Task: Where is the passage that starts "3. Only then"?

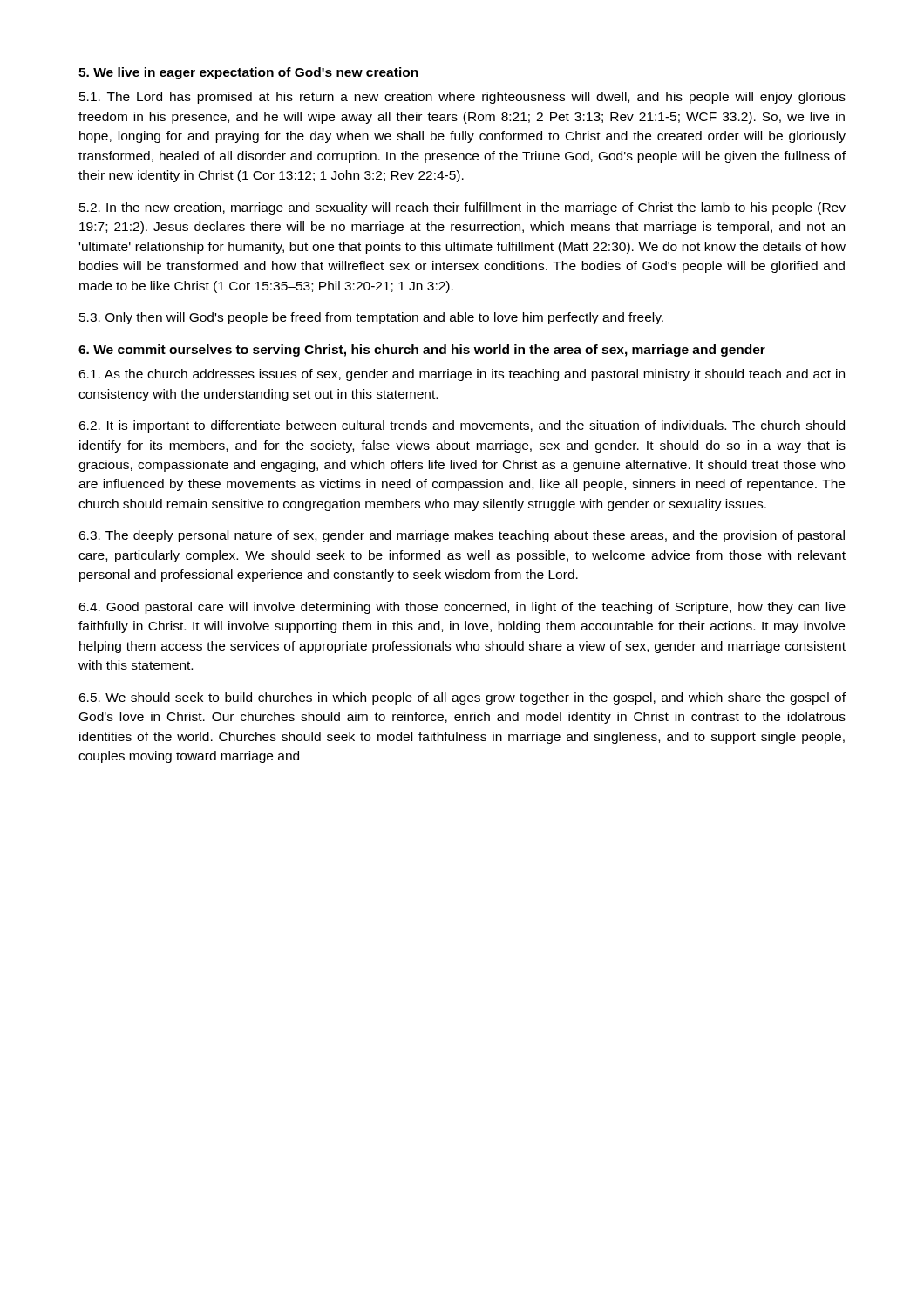Action: pos(371,317)
